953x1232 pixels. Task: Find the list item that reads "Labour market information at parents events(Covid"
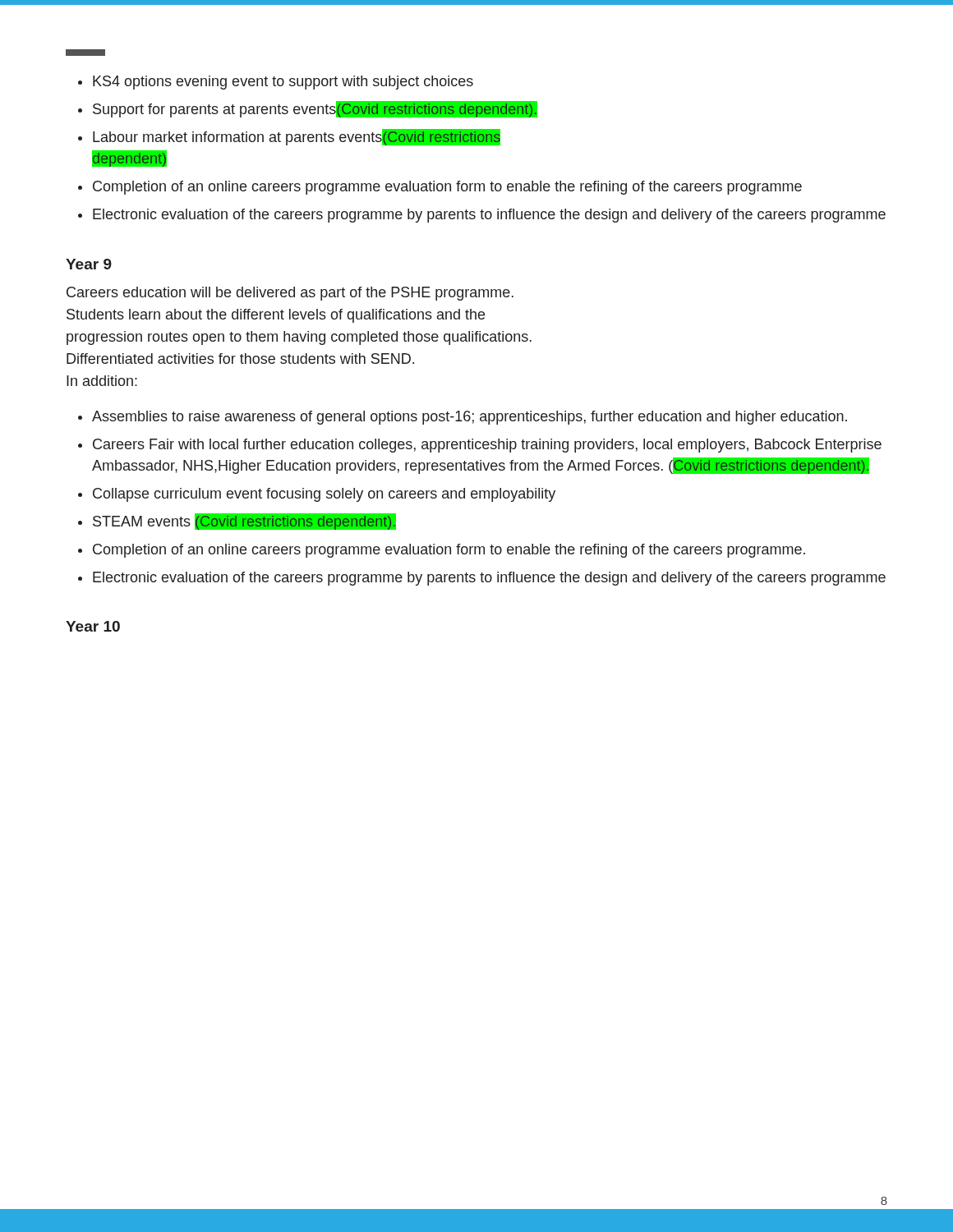point(476,148)
